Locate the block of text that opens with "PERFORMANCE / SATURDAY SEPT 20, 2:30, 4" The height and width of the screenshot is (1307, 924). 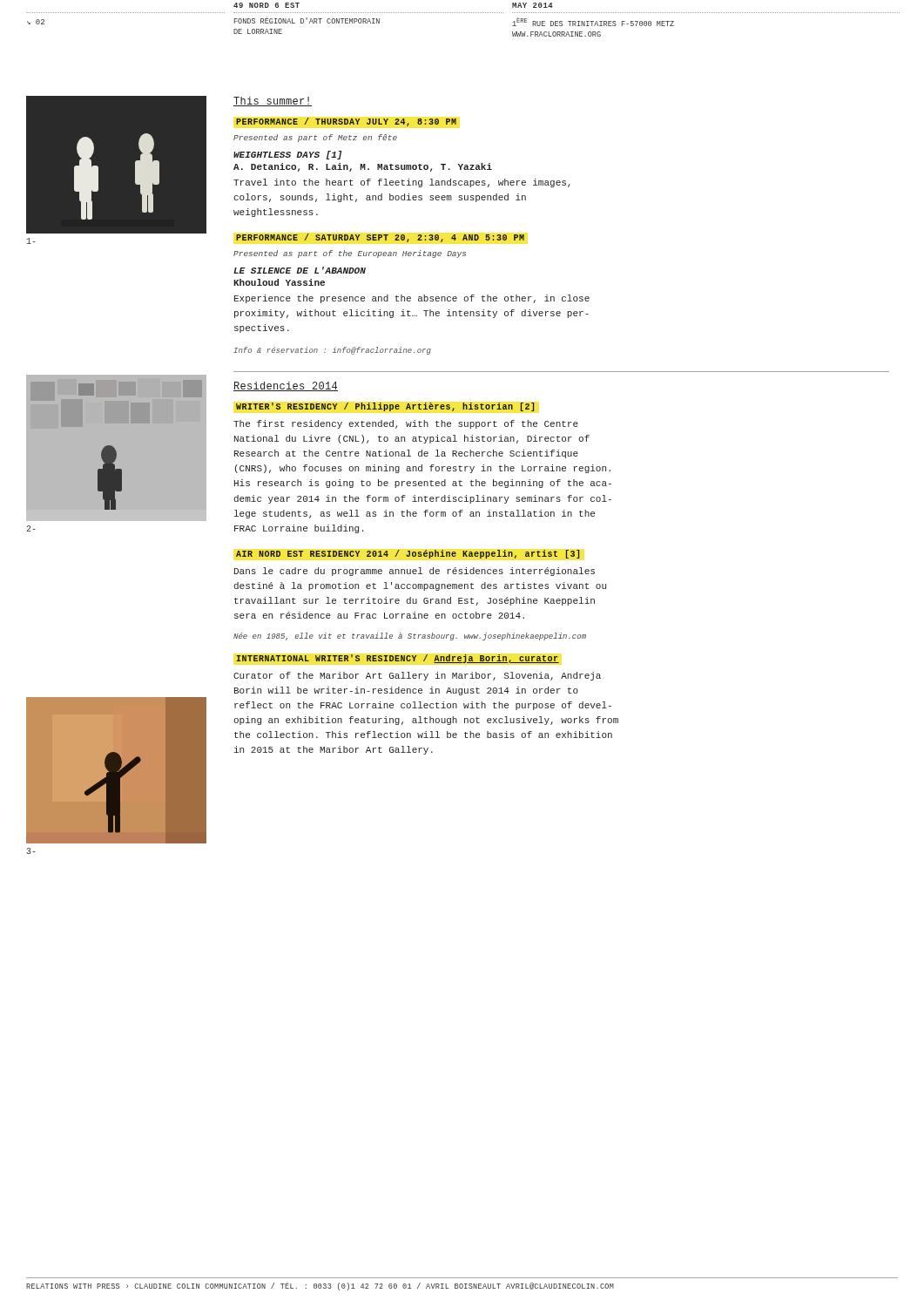pyautogui.click(x=380, y=238)
